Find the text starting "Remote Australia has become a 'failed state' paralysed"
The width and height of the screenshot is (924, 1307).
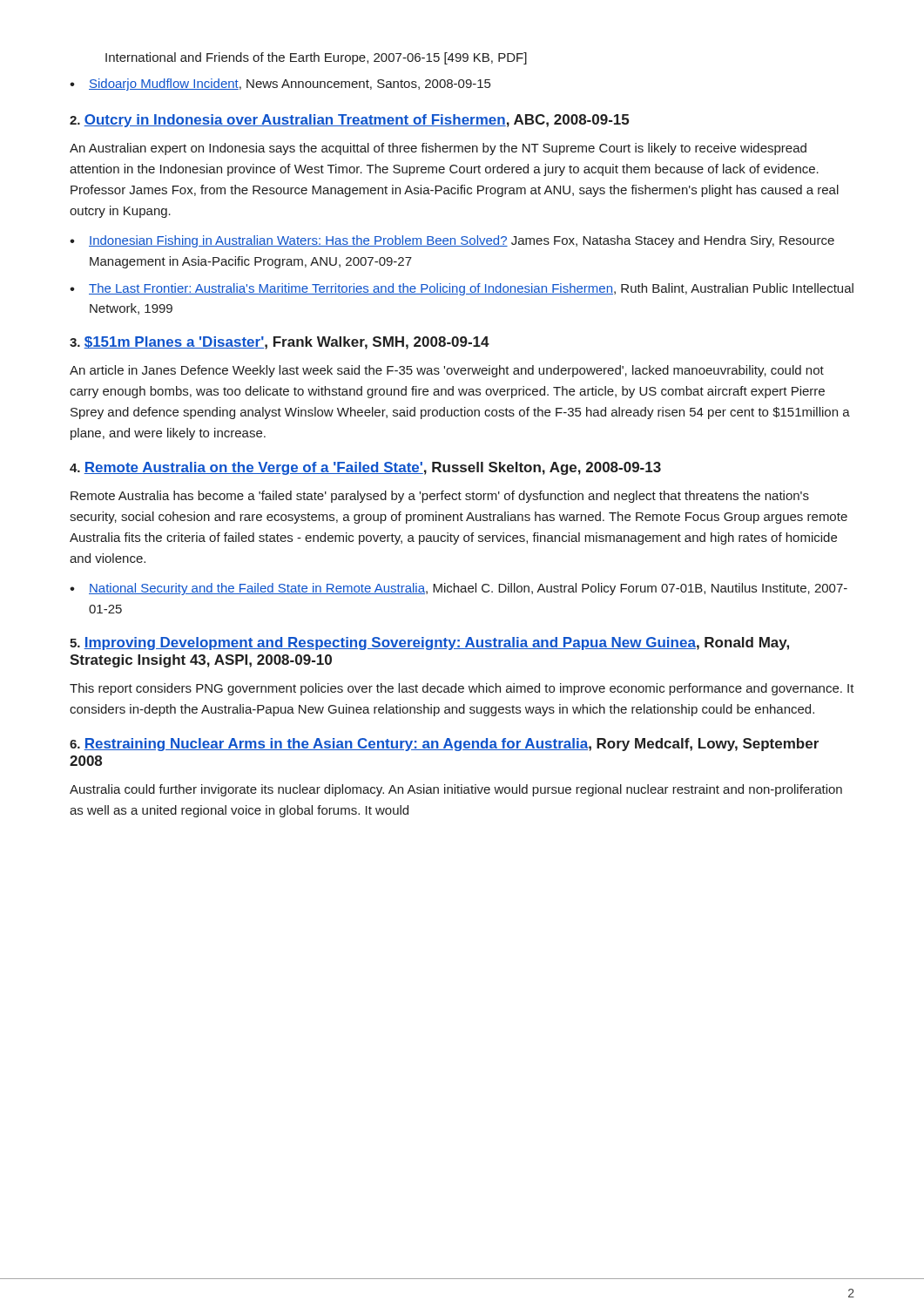coord(459,527)
